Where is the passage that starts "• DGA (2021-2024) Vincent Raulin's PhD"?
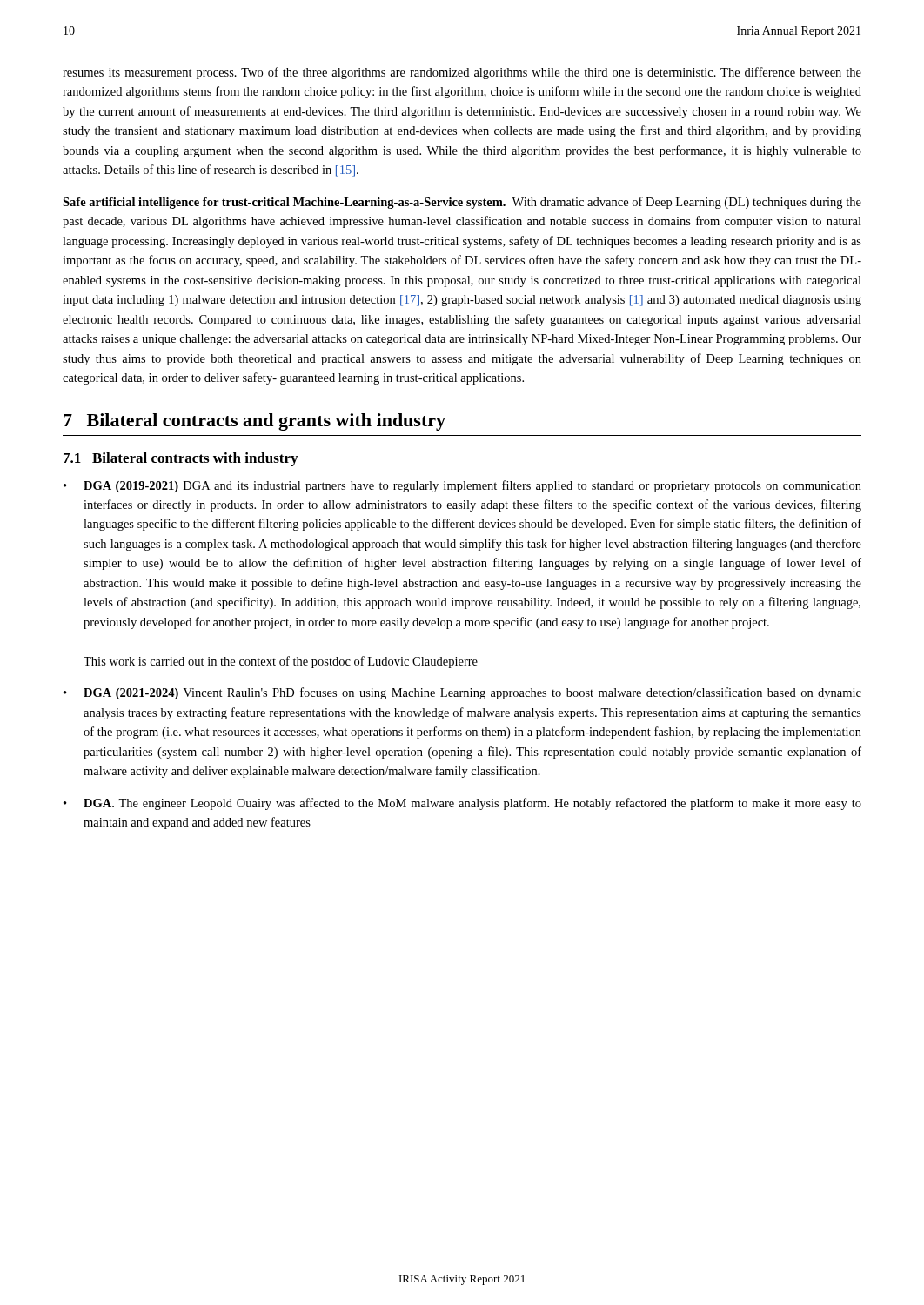 coord(462,730)
